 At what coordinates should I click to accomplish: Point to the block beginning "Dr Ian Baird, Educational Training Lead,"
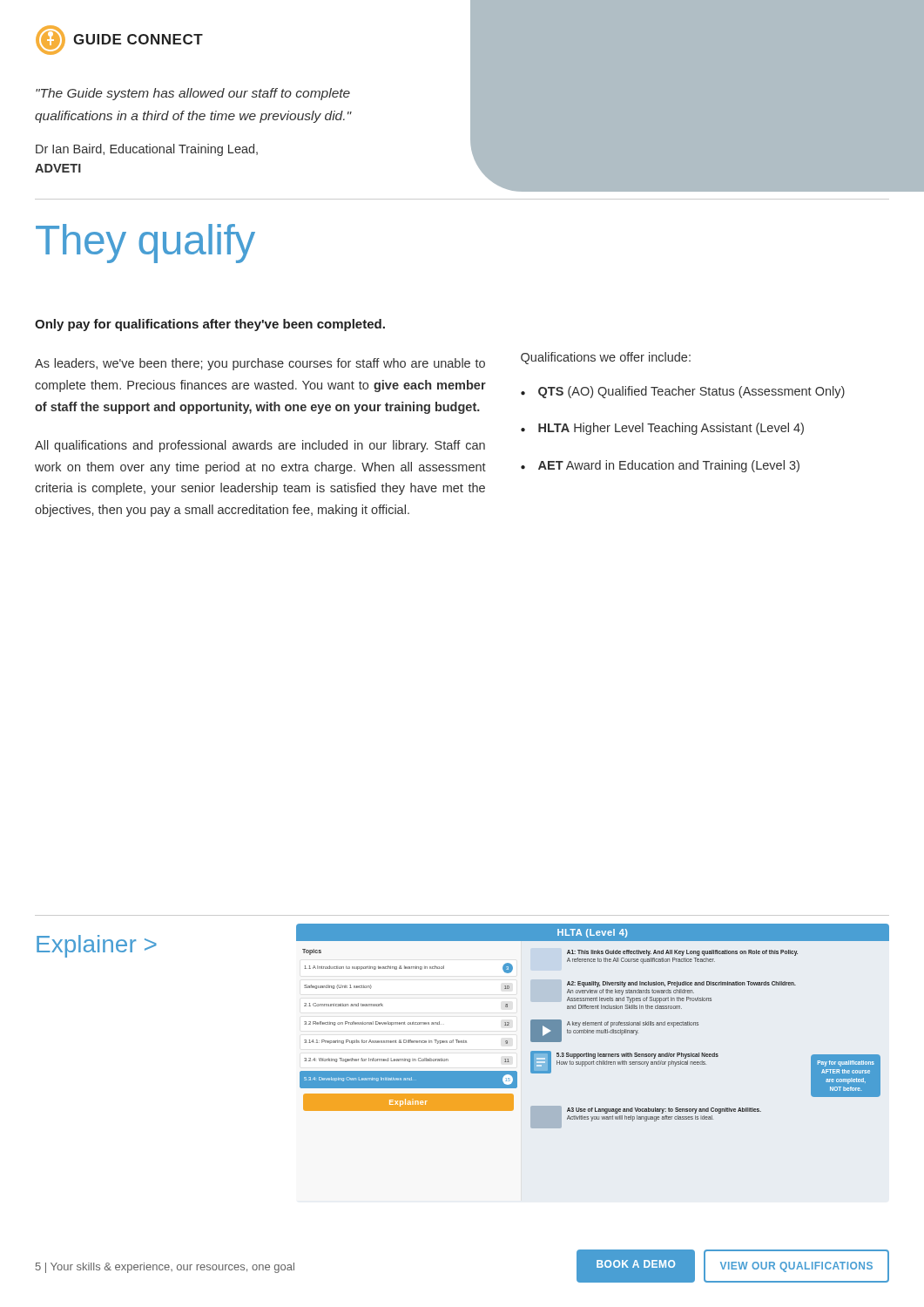pyautogui.click(x=147, y=159)
